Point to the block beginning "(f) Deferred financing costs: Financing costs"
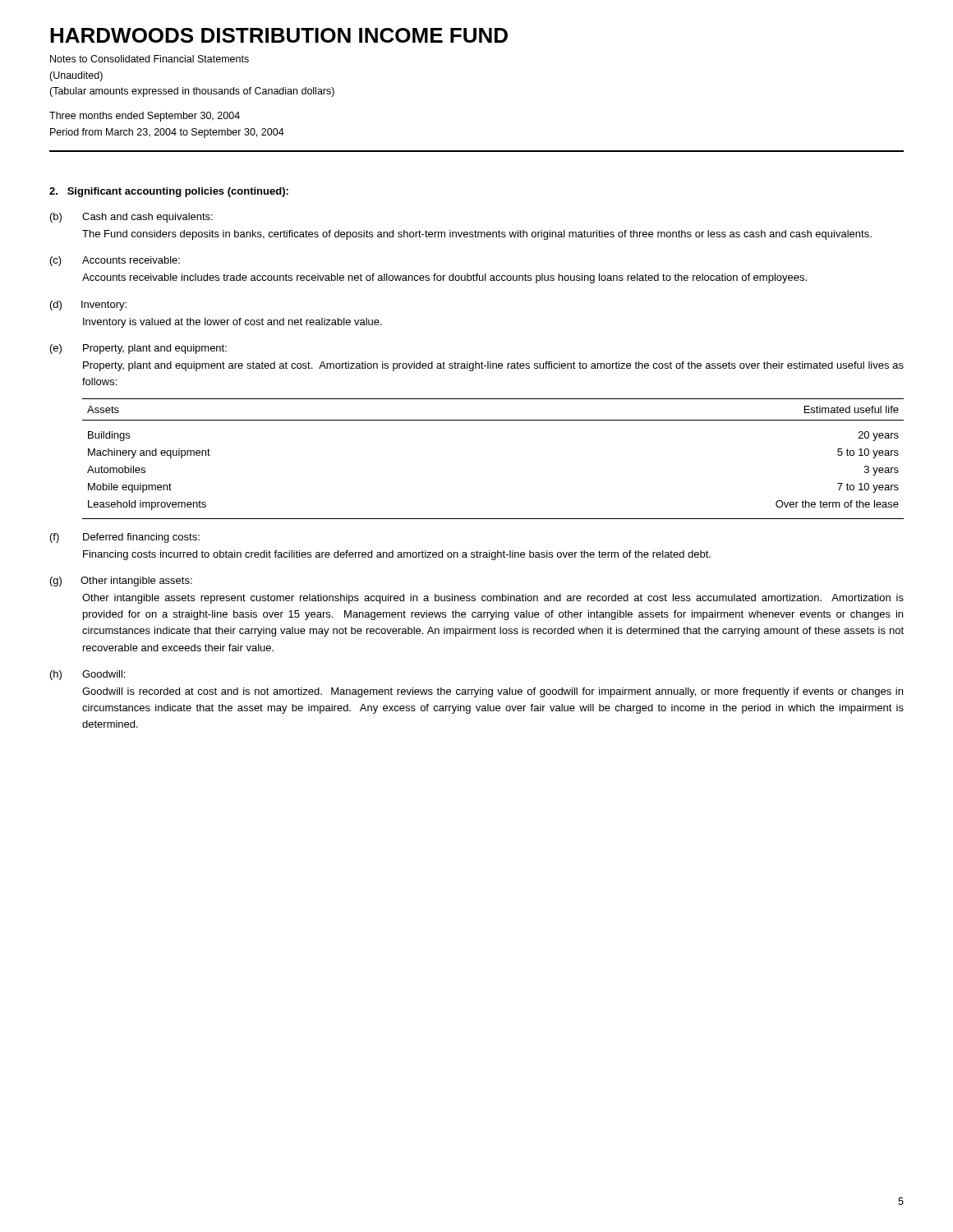This screenshot has height=1232, width=953. click(476, 547)
